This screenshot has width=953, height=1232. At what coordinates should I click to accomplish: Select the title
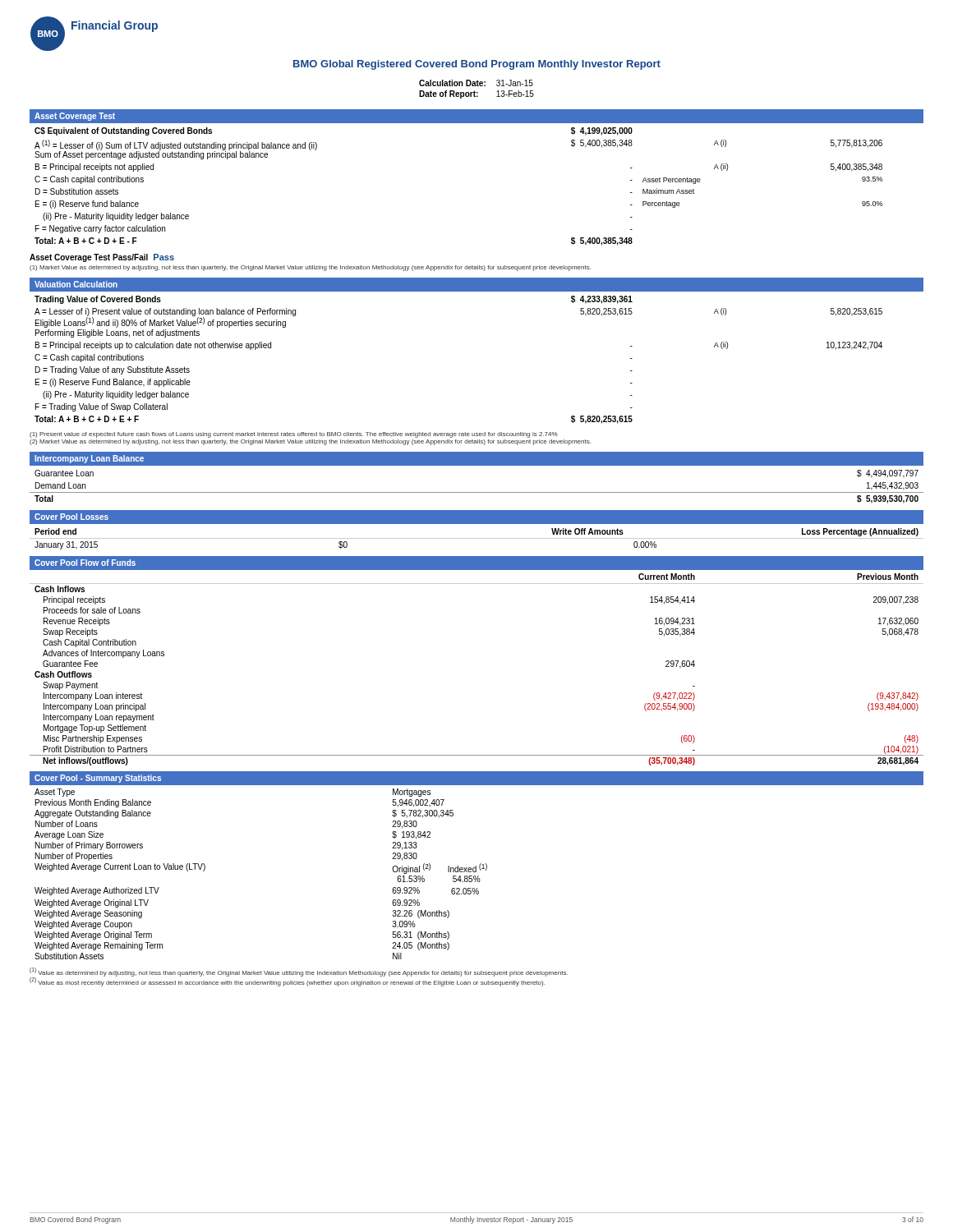tap(476, 64)
